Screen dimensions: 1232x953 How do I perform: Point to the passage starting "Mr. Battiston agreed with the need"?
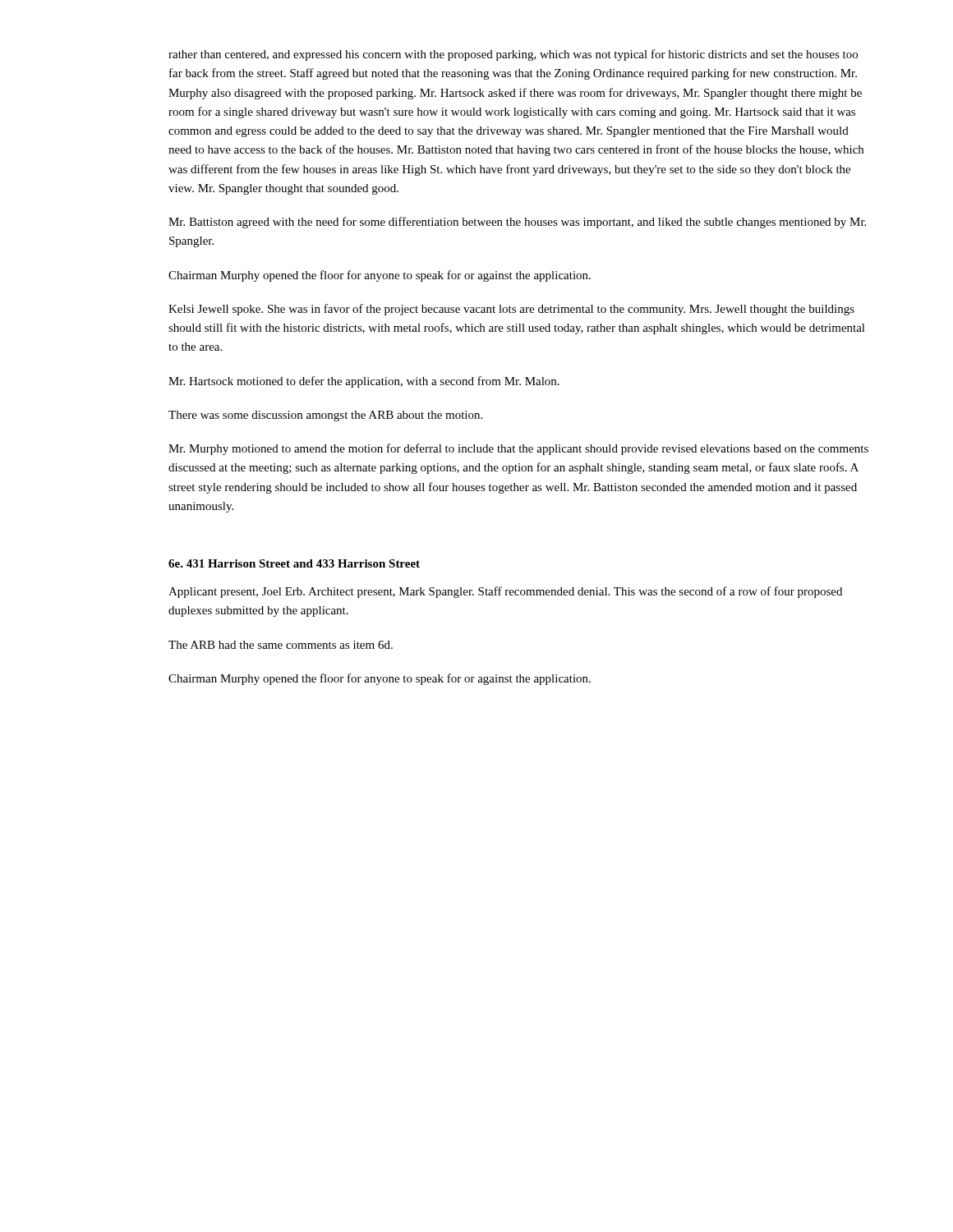tap(518, 231)
